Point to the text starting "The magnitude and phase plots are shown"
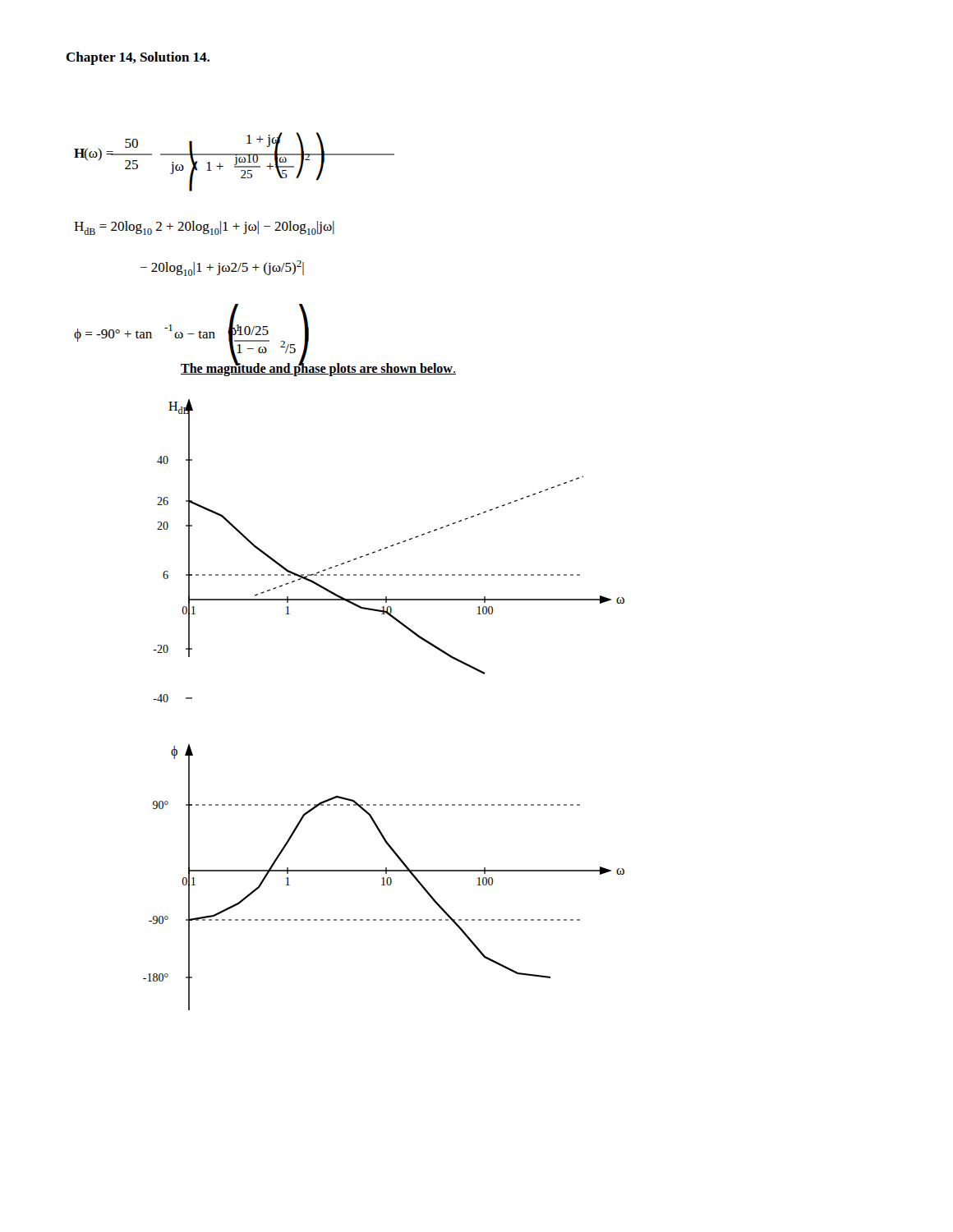The height and width of the screenshot is (1232, 953). (318, 368)
